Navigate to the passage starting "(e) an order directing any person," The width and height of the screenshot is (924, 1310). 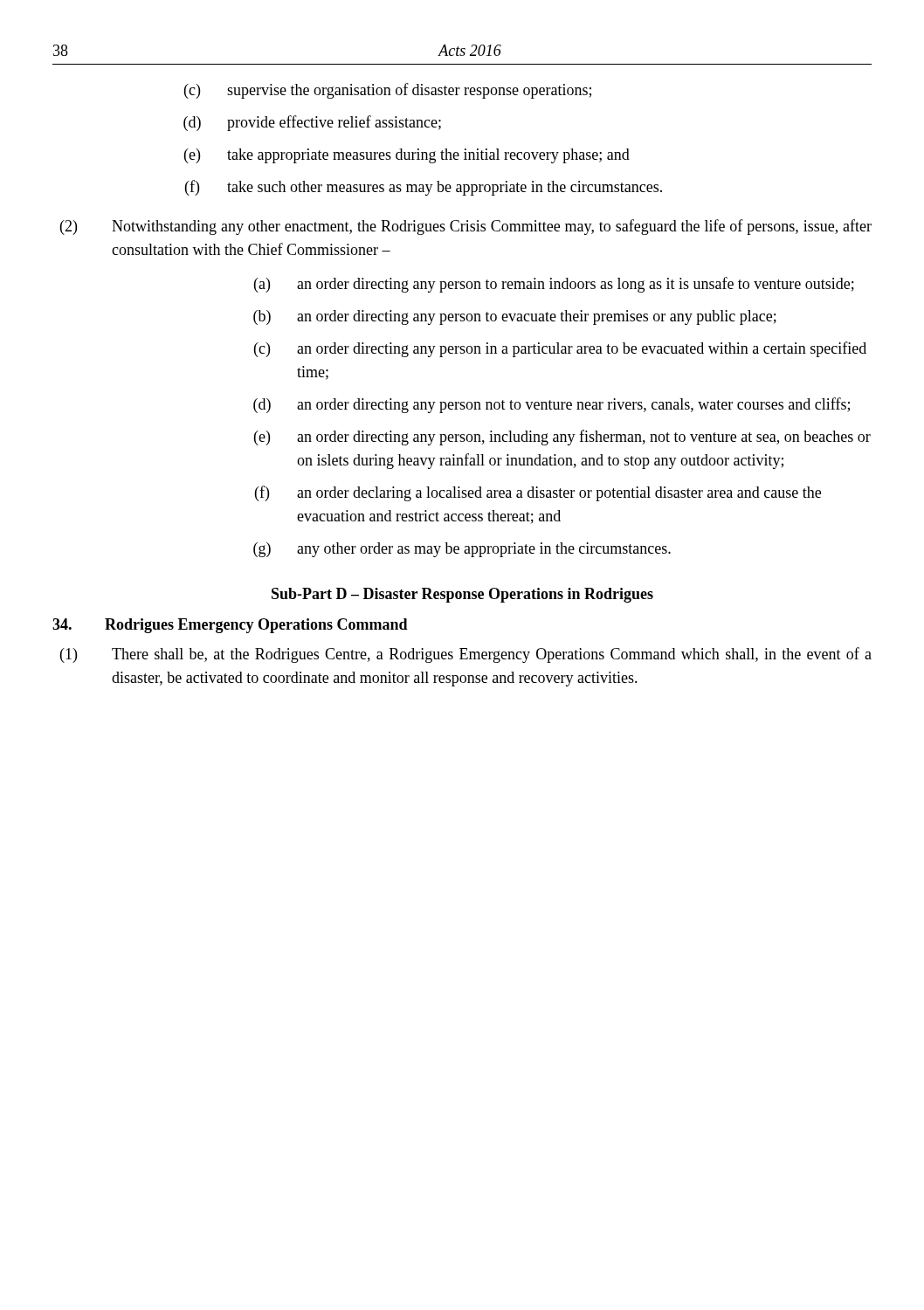(549, 449)
